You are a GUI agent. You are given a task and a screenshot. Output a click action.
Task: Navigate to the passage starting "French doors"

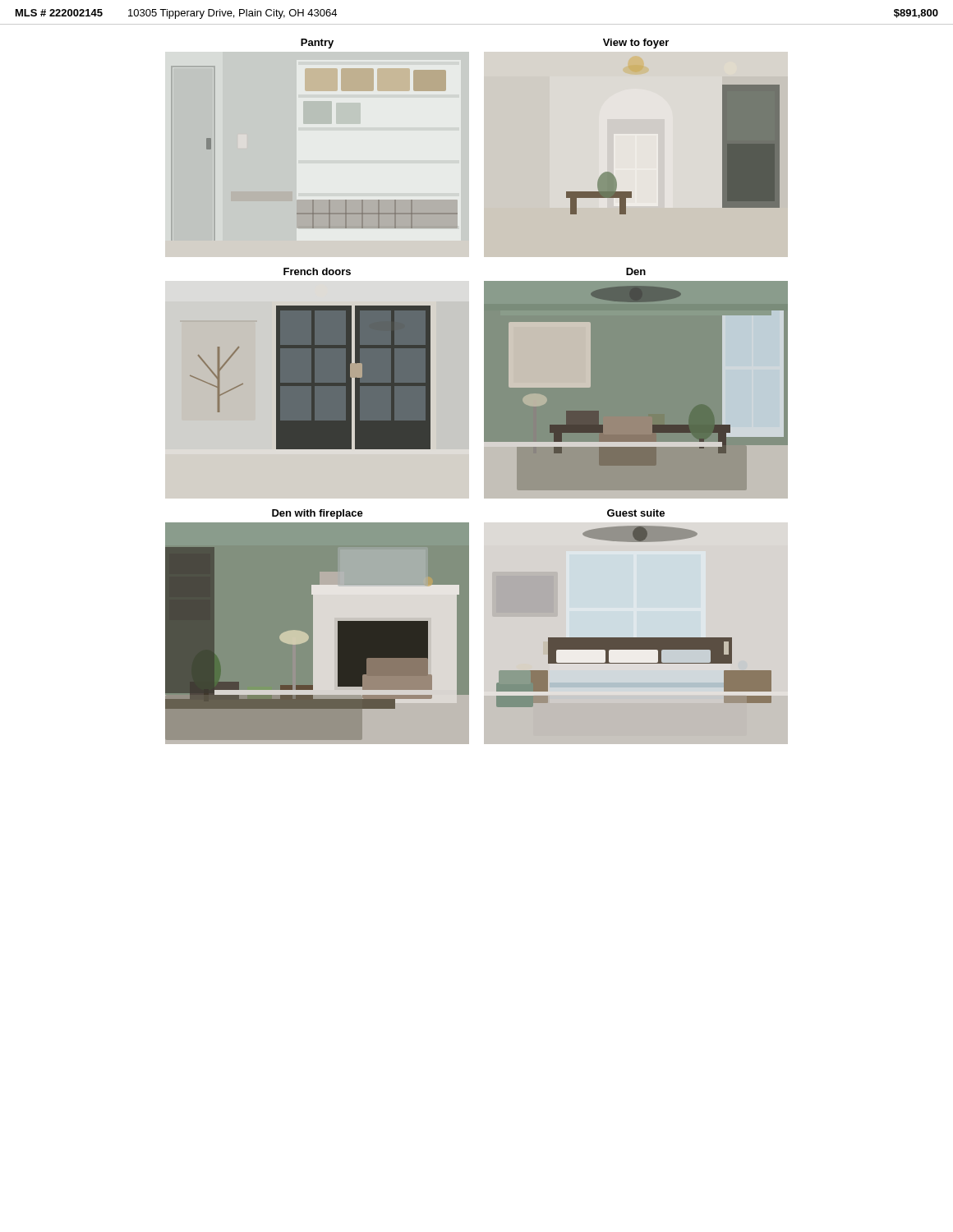click(317, 271)
